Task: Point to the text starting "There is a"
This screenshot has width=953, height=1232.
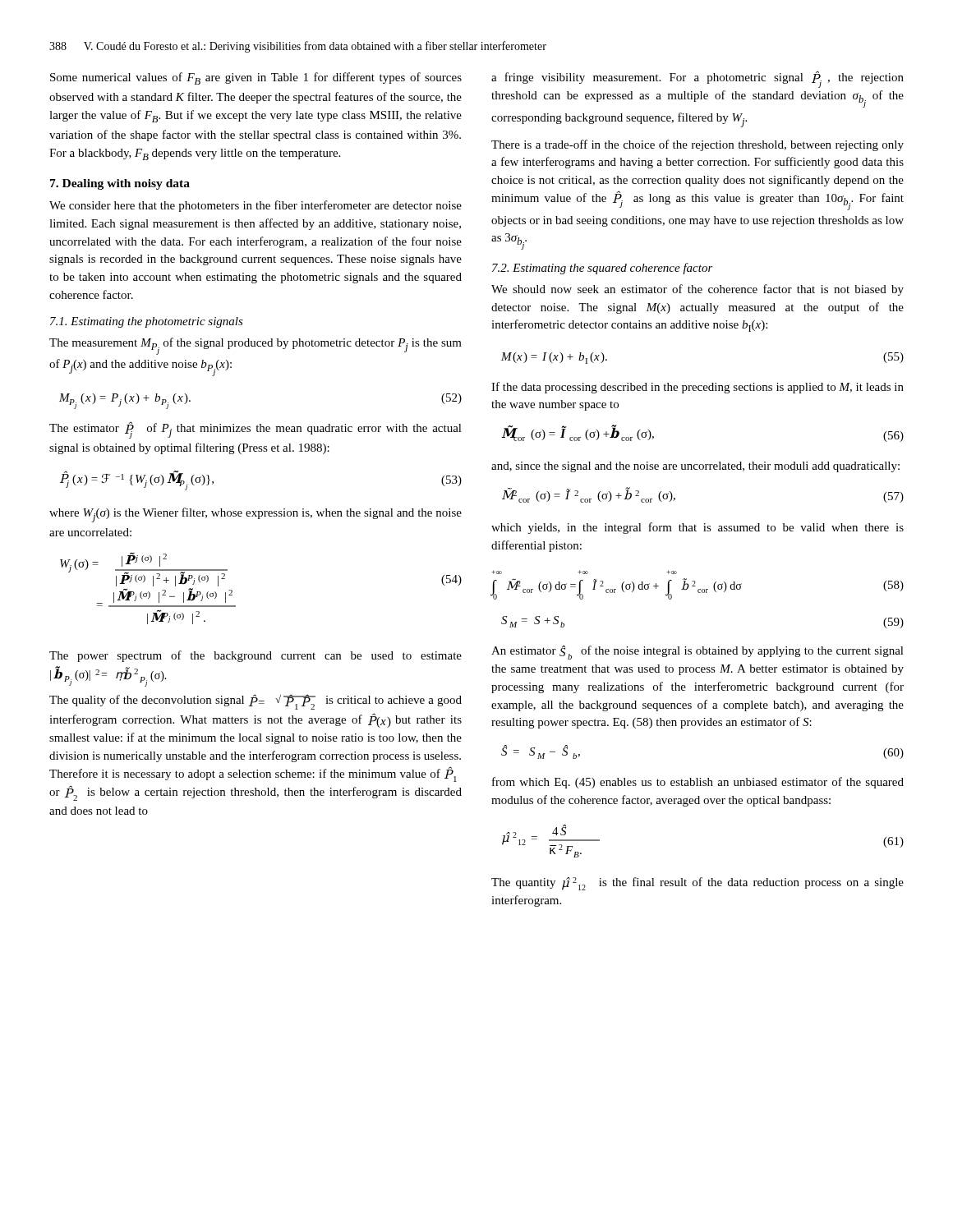Action: (698, 194)
